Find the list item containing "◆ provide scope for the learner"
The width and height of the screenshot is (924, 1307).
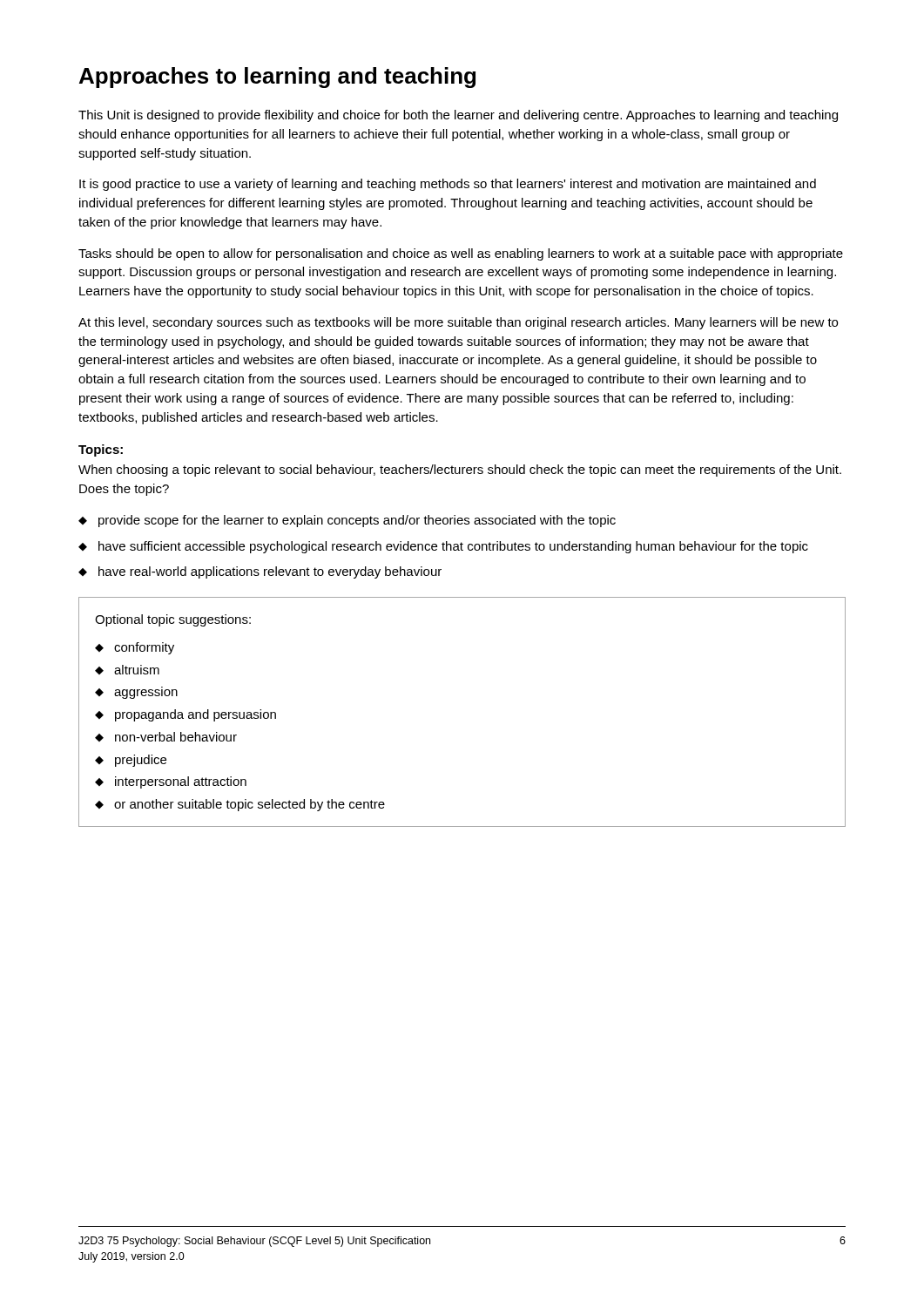[462, 520]
